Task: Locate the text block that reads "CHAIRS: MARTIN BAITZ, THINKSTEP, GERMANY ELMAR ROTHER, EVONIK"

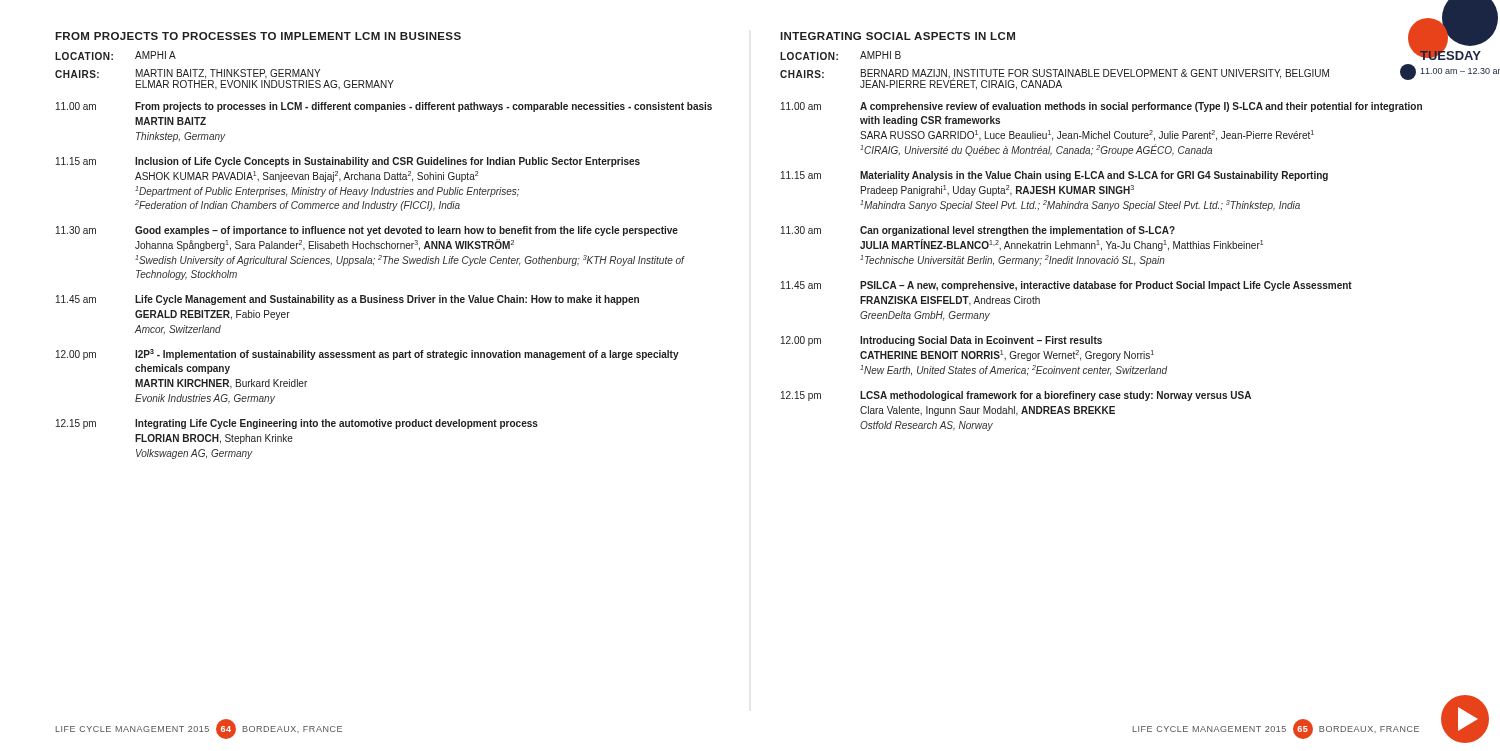Action: pos(388,79)
